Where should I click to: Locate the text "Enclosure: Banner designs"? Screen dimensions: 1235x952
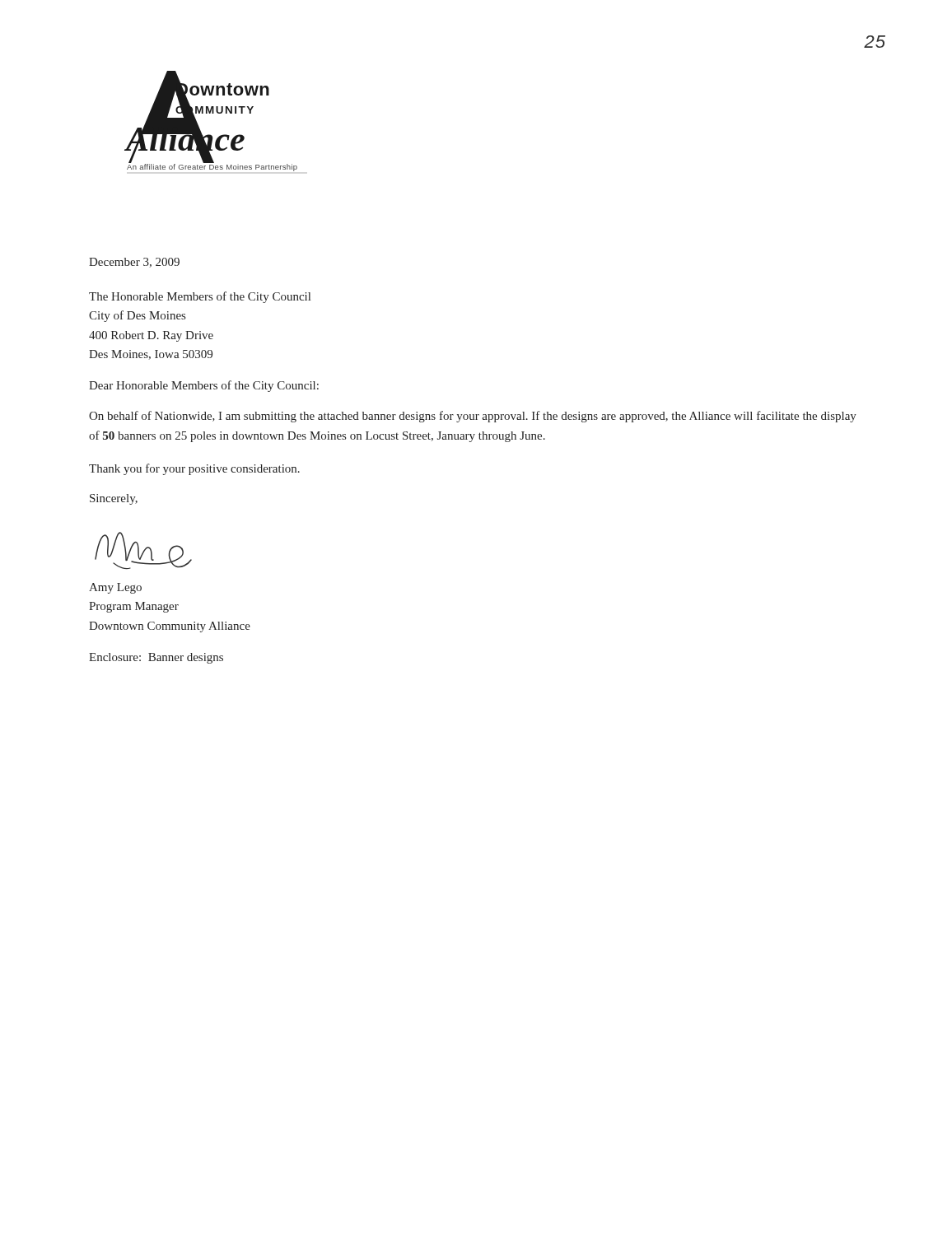[x=156, y=657]
